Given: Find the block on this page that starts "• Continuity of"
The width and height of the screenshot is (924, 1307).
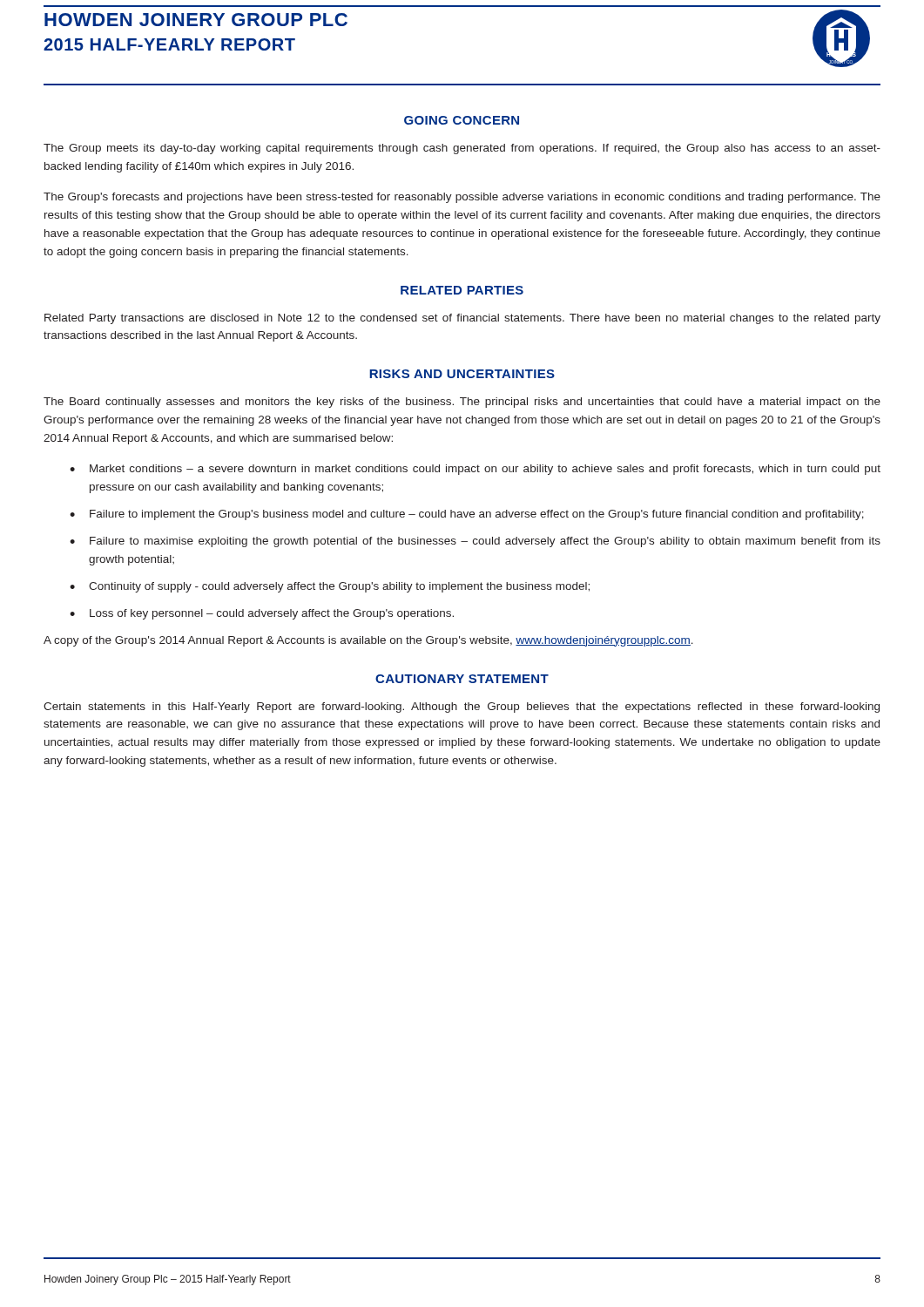Looking at the screenshot, I should tap(475, 587).
